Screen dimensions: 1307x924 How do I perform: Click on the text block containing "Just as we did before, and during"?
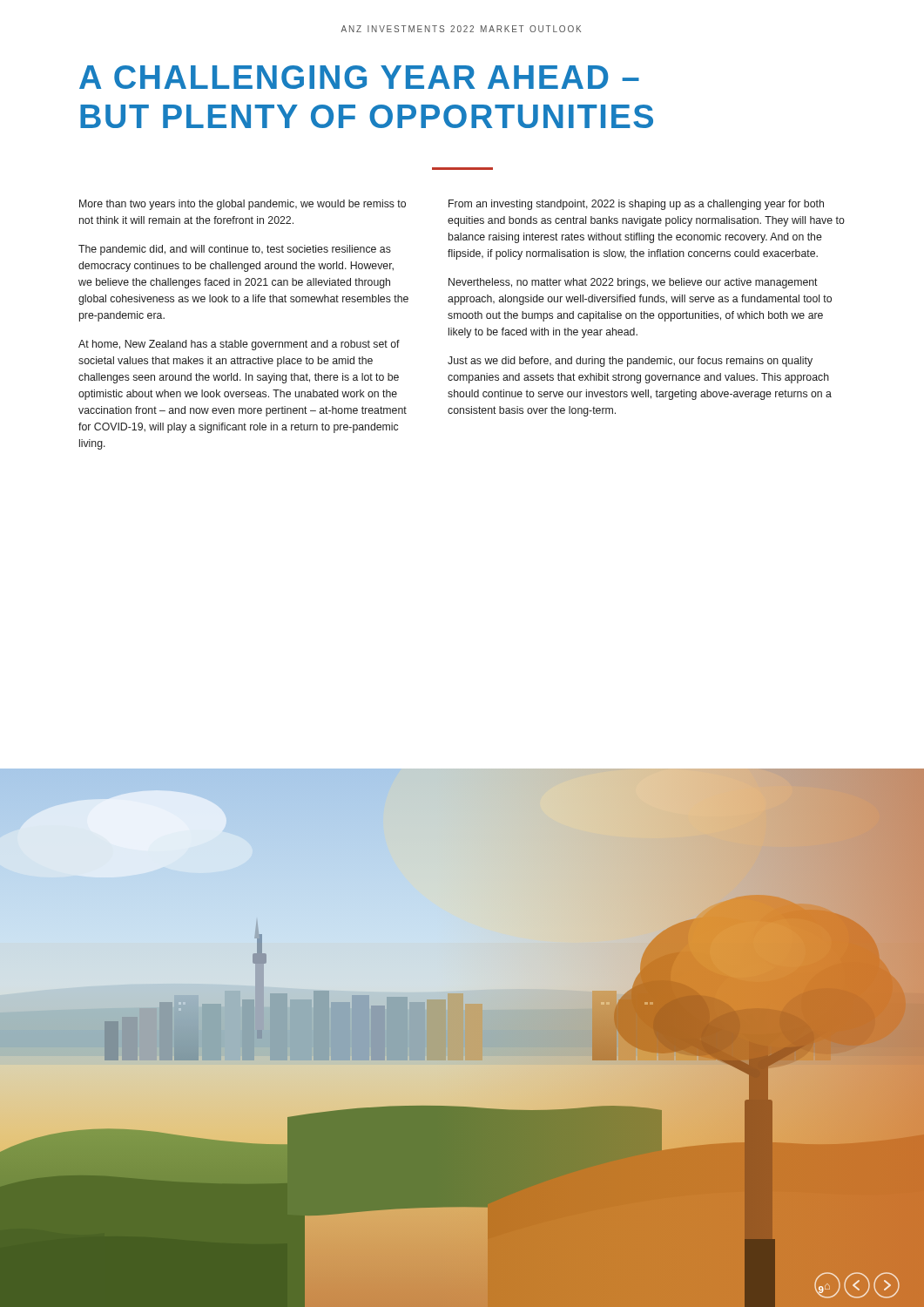pos(647,386)
